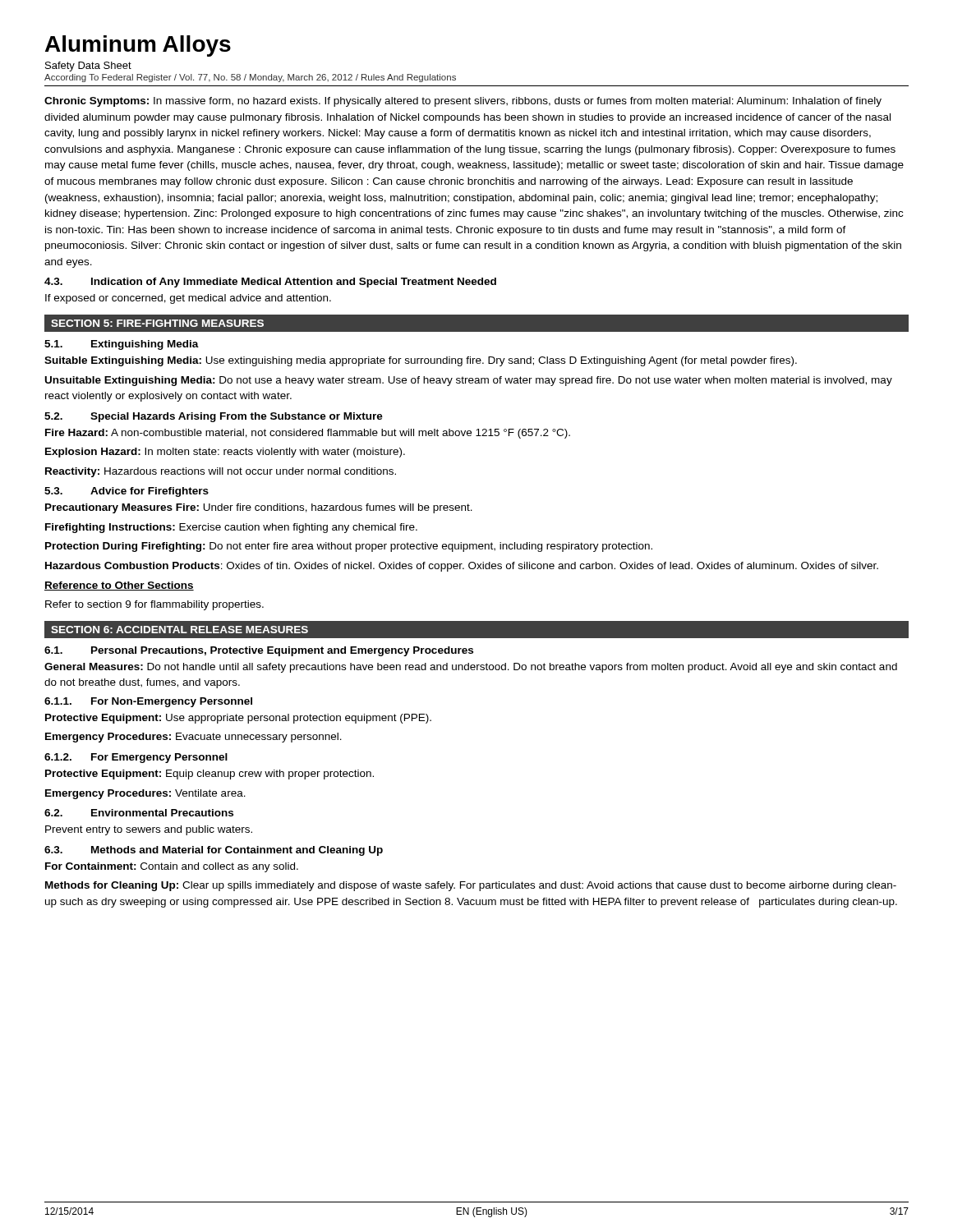Select the block starting "SECTION 5: FIRE-FIGHTING"
This screenshot has width=953, height=1232.
476,323
